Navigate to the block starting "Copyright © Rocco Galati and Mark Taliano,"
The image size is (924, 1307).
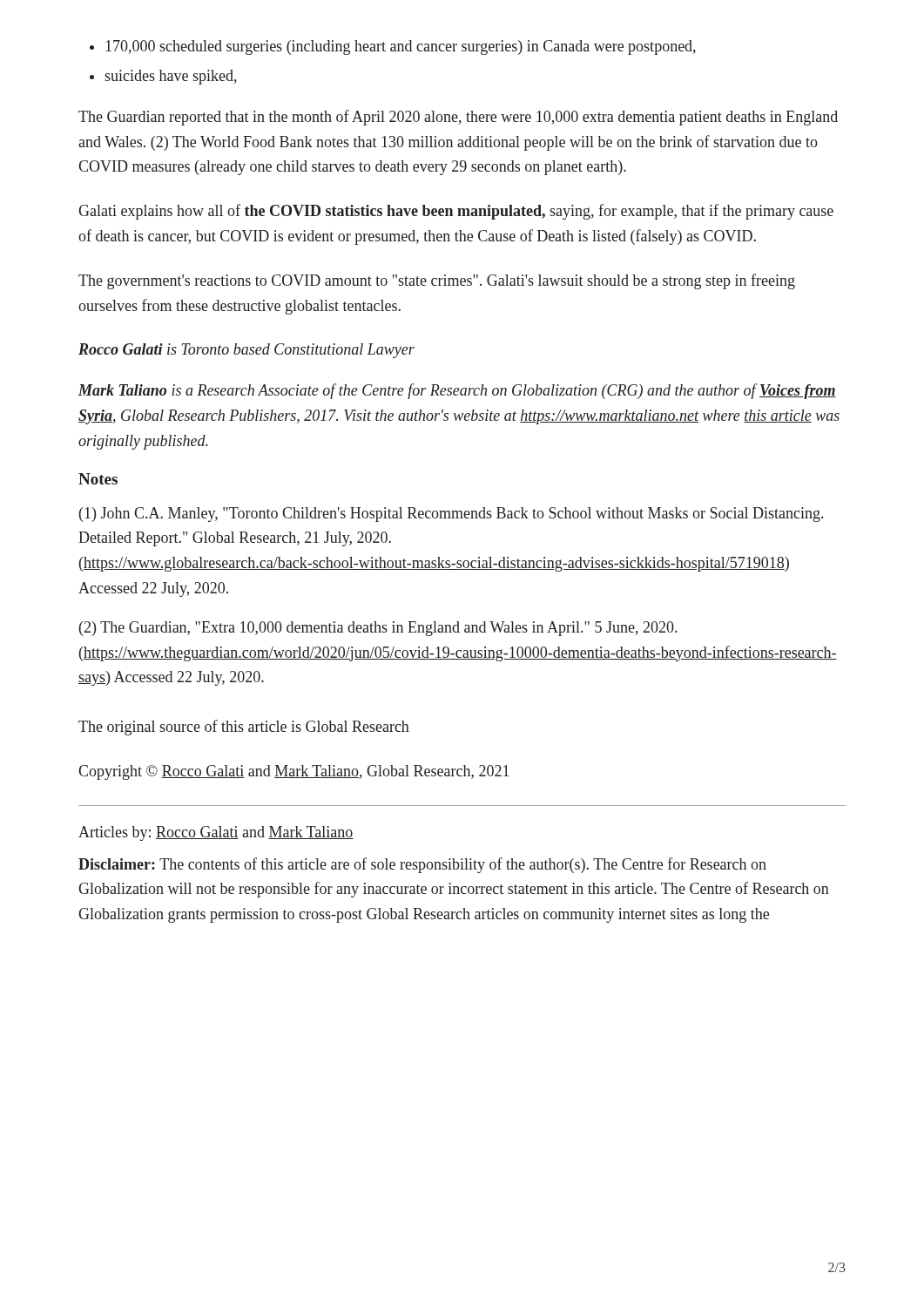[294, 771]
